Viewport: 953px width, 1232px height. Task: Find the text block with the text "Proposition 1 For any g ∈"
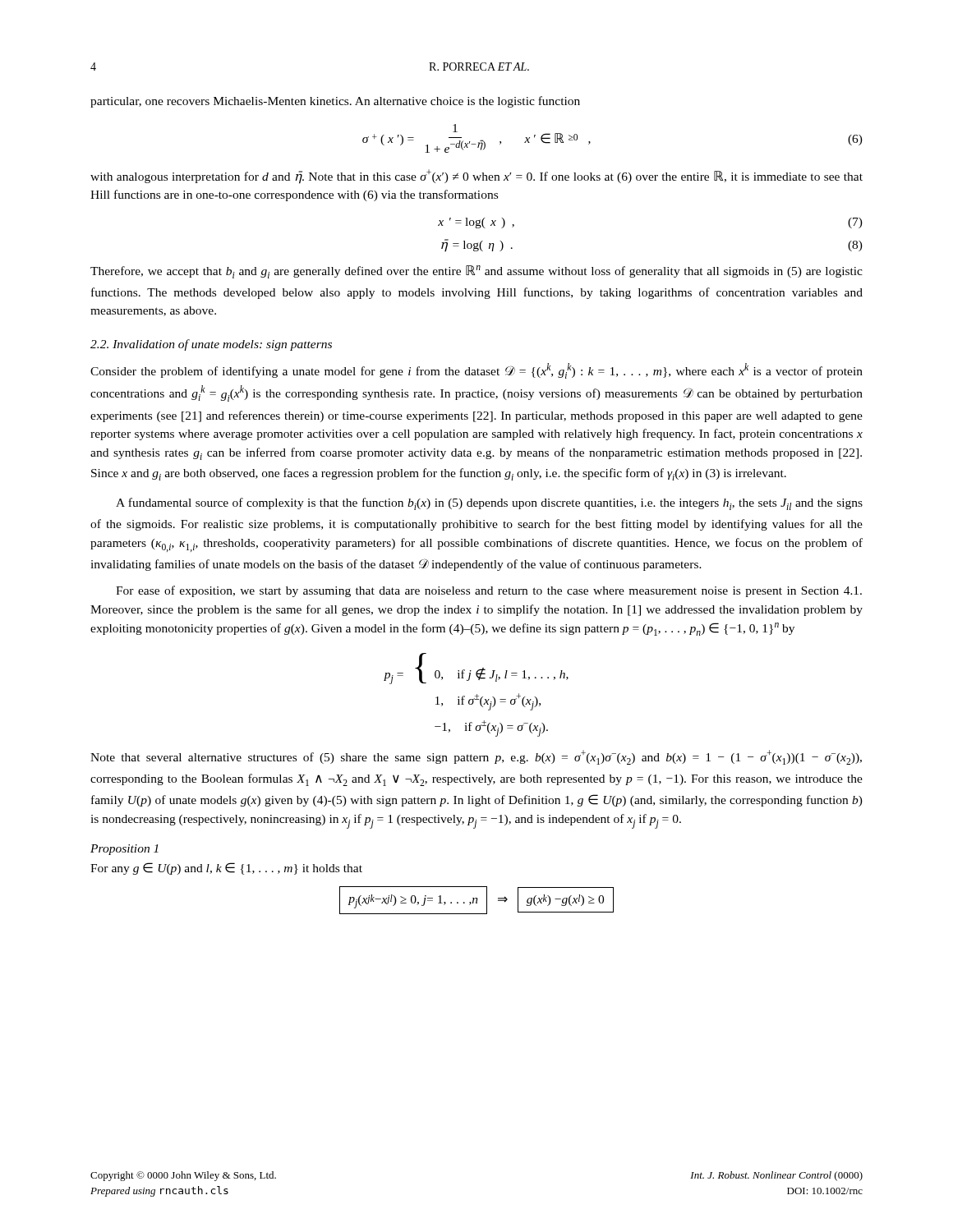coord(124,850)
